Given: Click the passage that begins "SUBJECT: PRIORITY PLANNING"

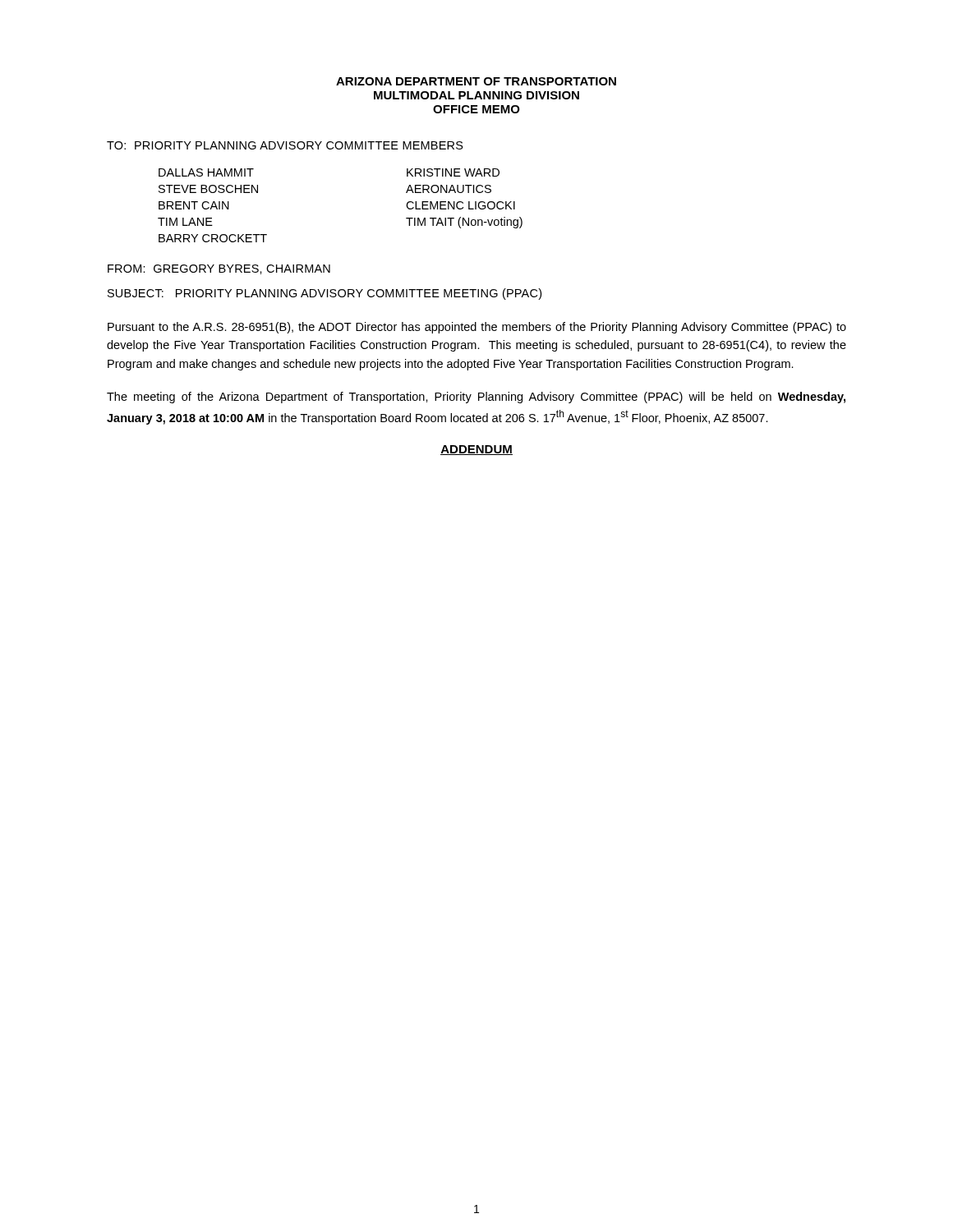Looking at the screenshot, I should pyautogui.click(x=325, y=293).
